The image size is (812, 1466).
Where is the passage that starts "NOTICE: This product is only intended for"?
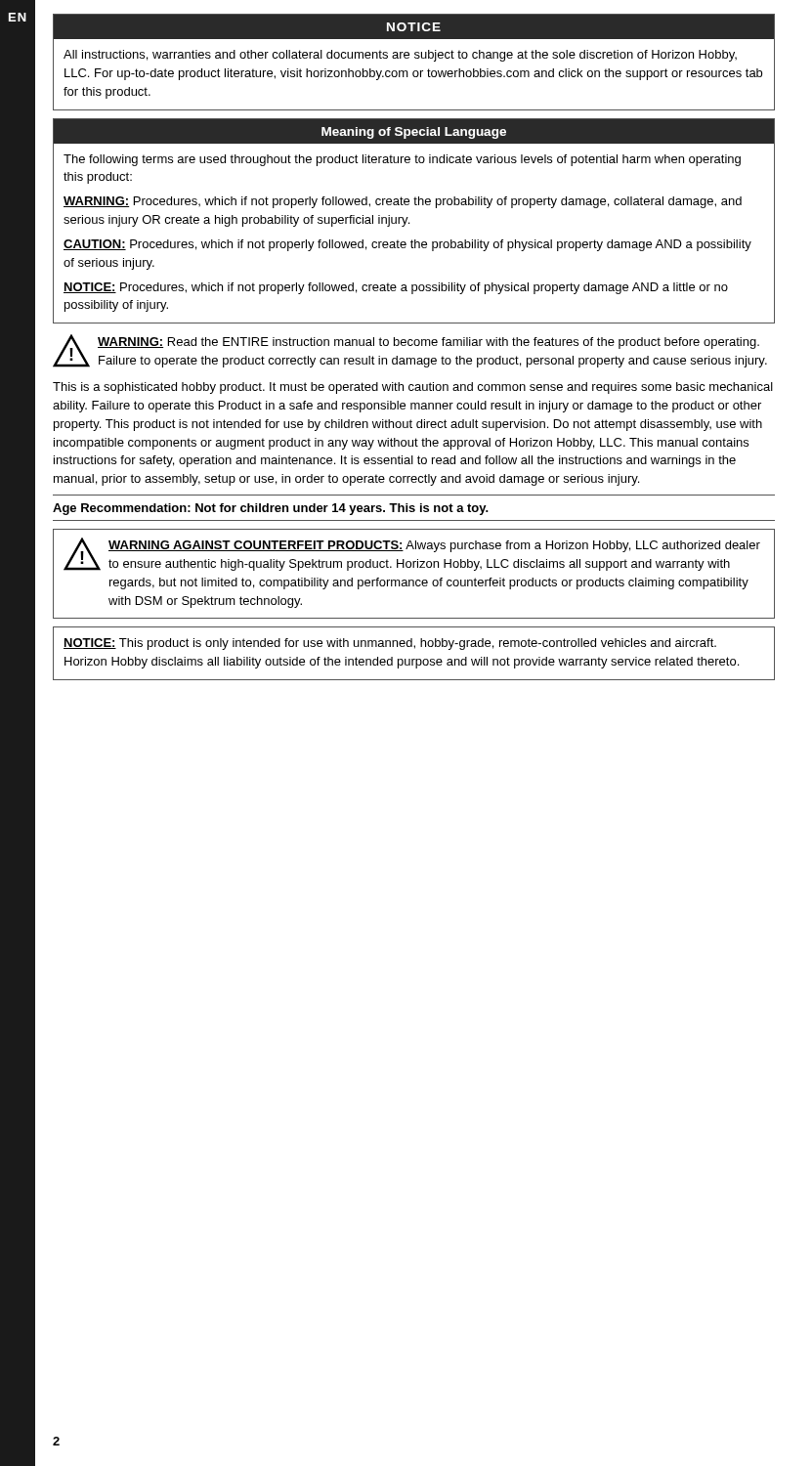click(x=402, y=652)
